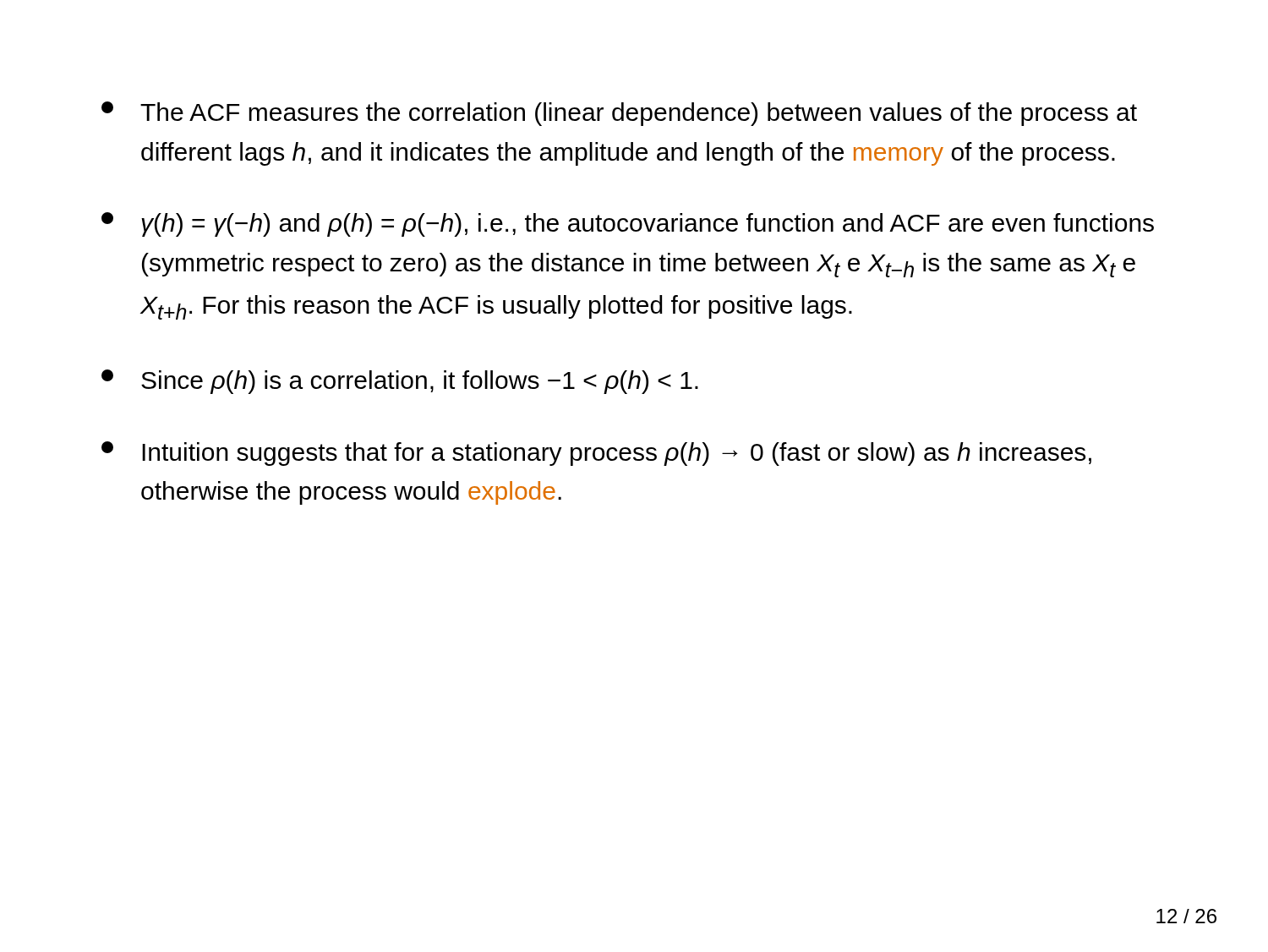Image resolution: width=1268 pixels, height=952 pixels.
Task: Navigate to the block starting "Since ρ(h) is a correlation, it follows"
Action: pos(642,381)
